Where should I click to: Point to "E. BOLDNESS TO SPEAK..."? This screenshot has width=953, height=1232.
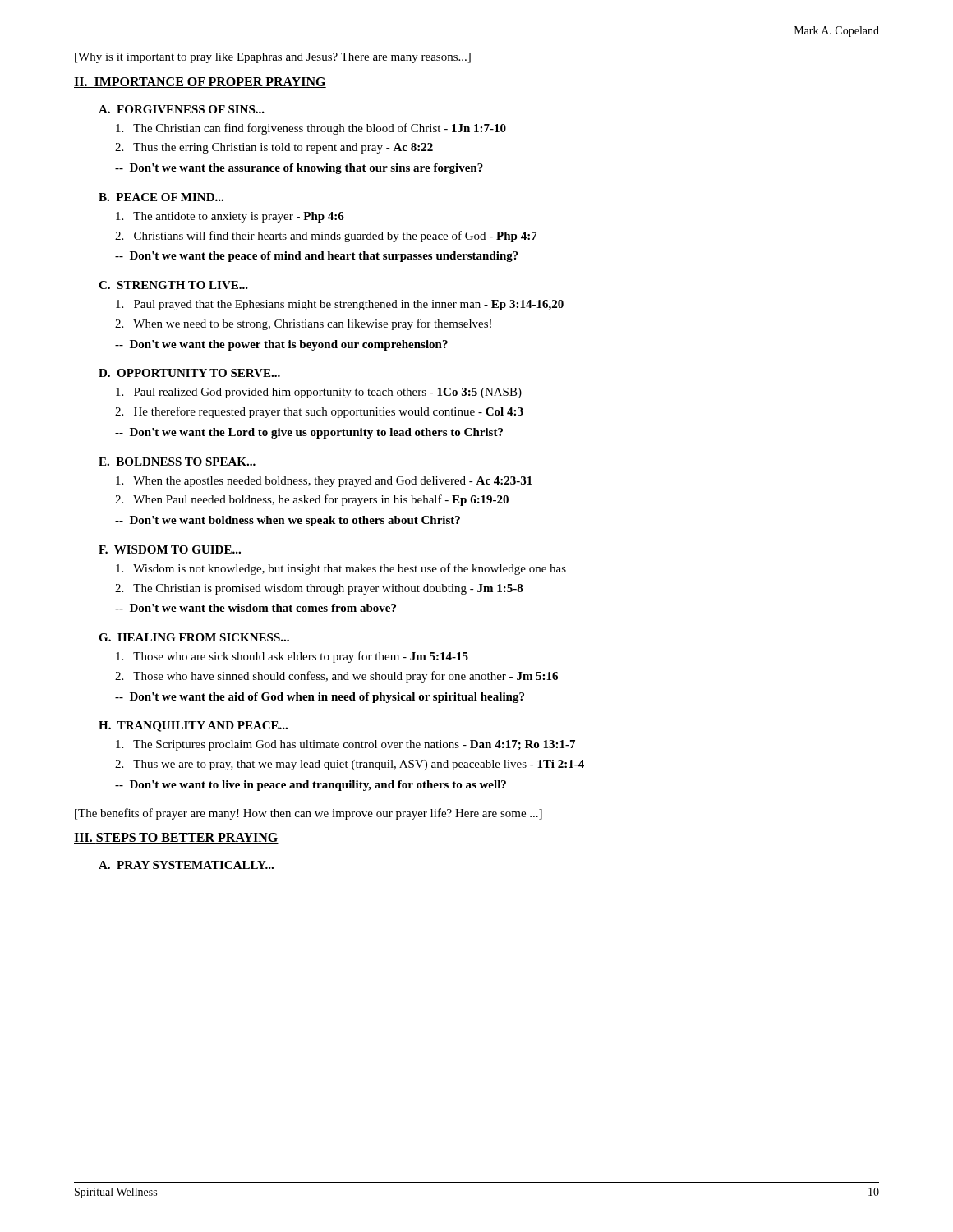[177, 461]
